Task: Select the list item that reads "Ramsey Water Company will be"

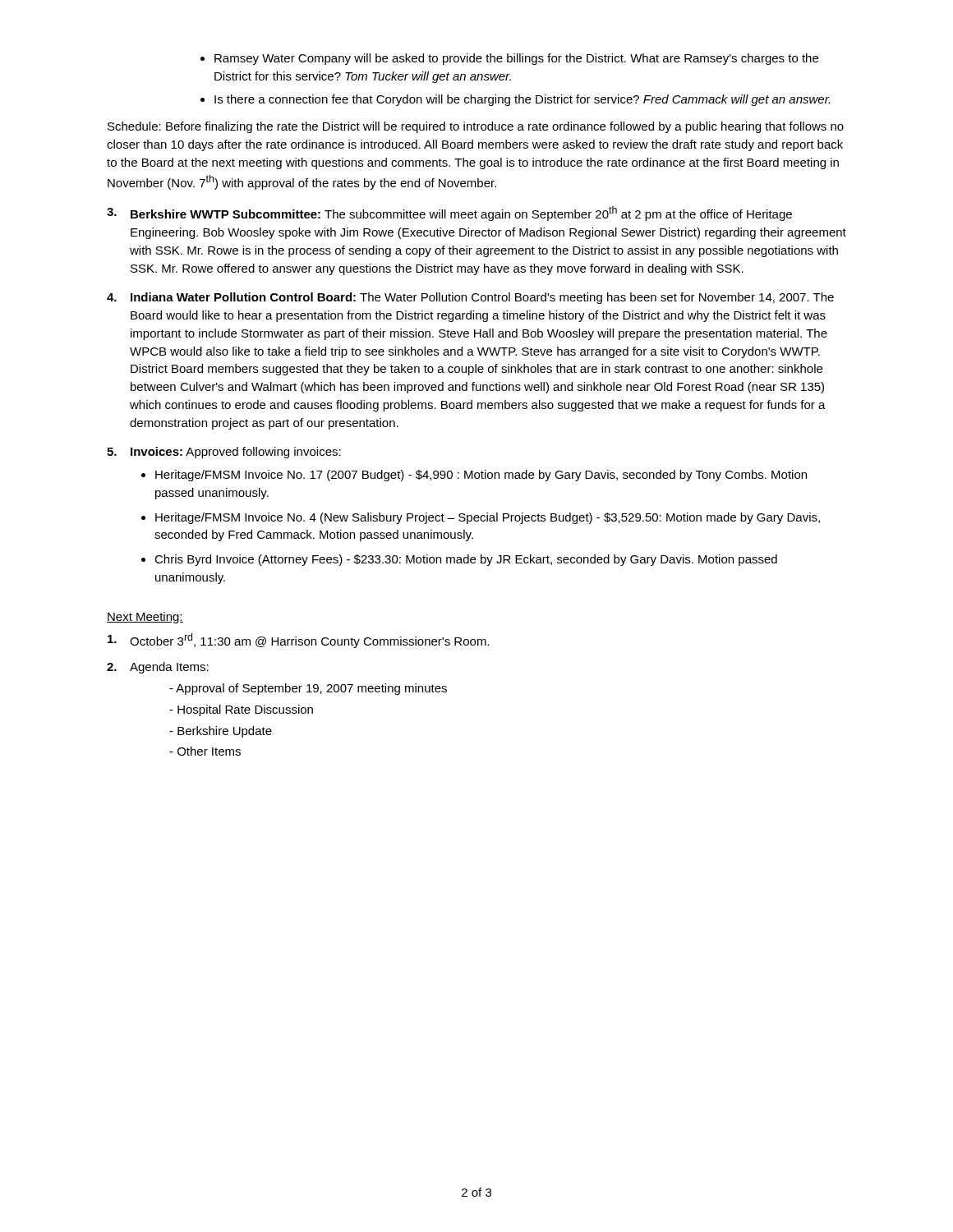Action: [x=518, y=67]
